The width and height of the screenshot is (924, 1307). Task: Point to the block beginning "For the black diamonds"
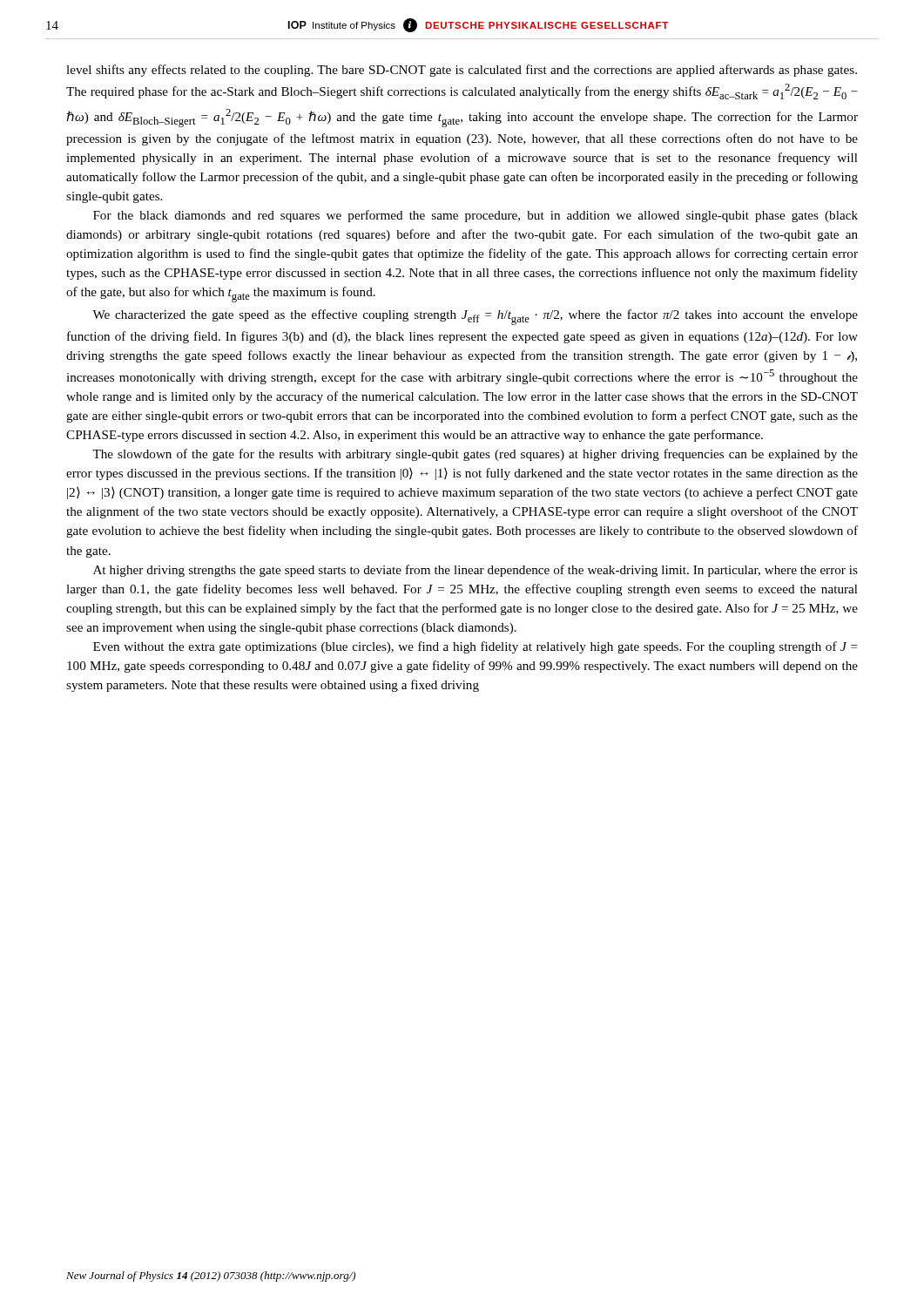point(462,255)
